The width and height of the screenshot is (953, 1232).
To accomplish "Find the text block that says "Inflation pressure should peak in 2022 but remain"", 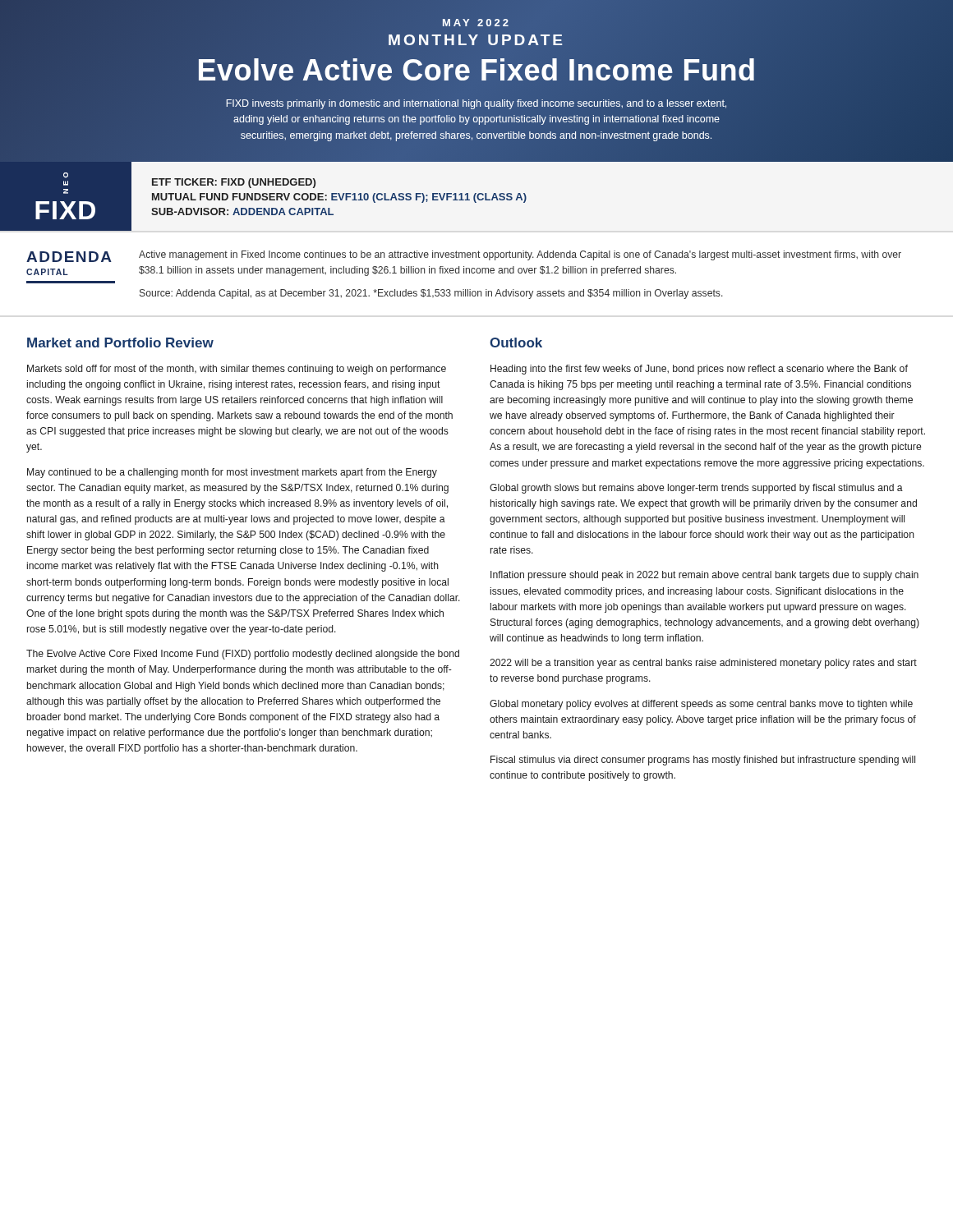I will point(705,607).
